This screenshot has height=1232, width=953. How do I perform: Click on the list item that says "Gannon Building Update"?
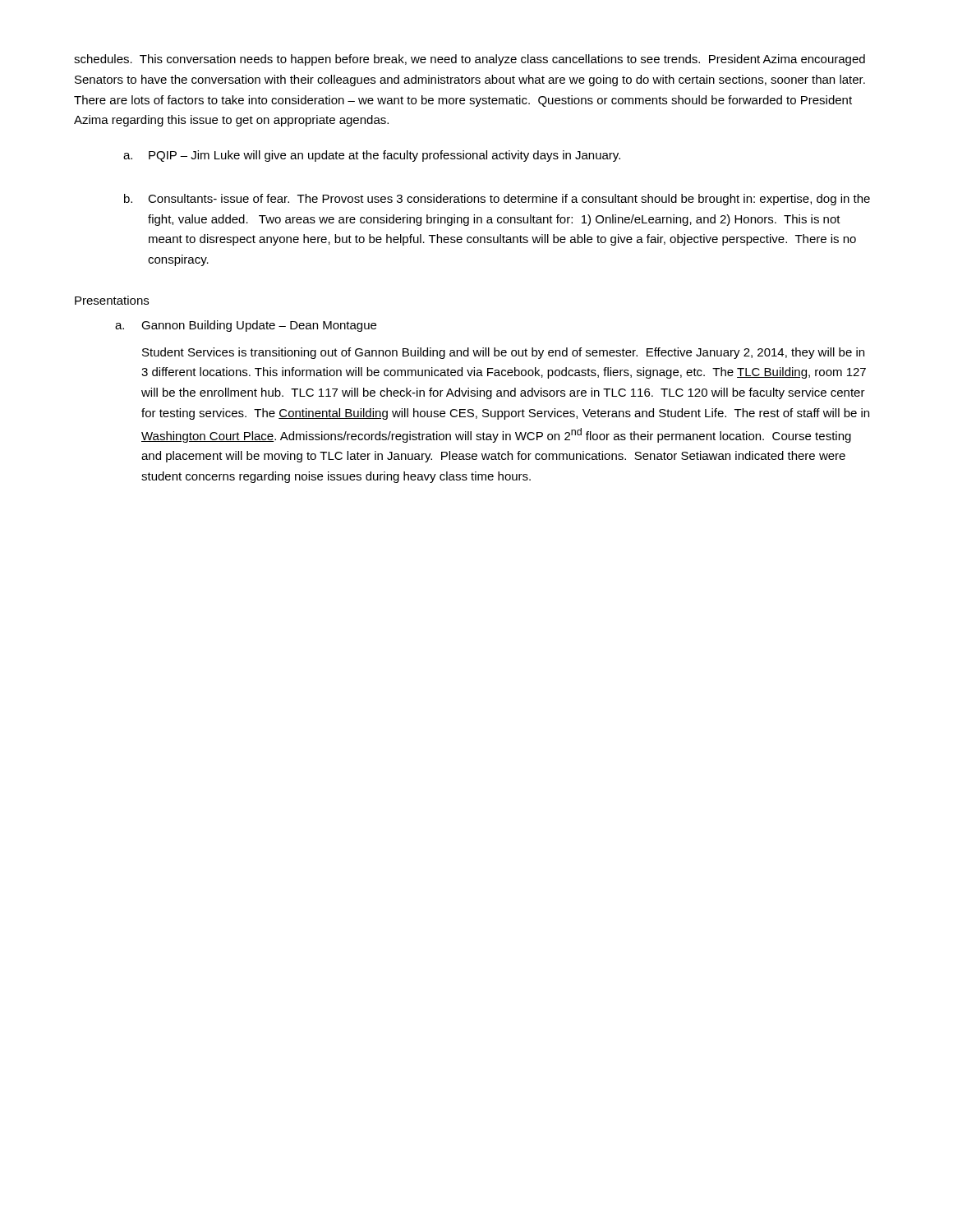259,325
